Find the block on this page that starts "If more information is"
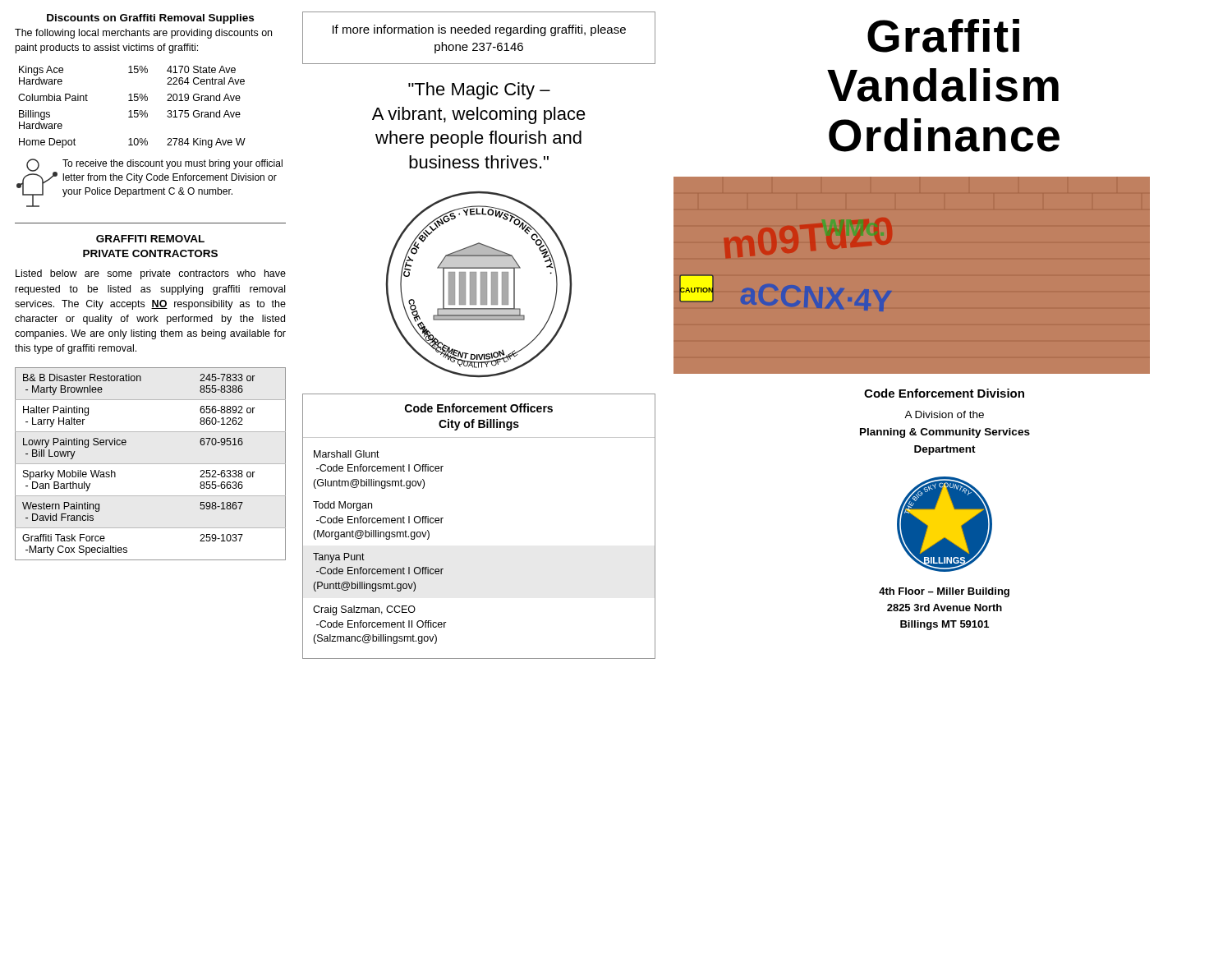The image size is (1232, 953). pos(479,38)
